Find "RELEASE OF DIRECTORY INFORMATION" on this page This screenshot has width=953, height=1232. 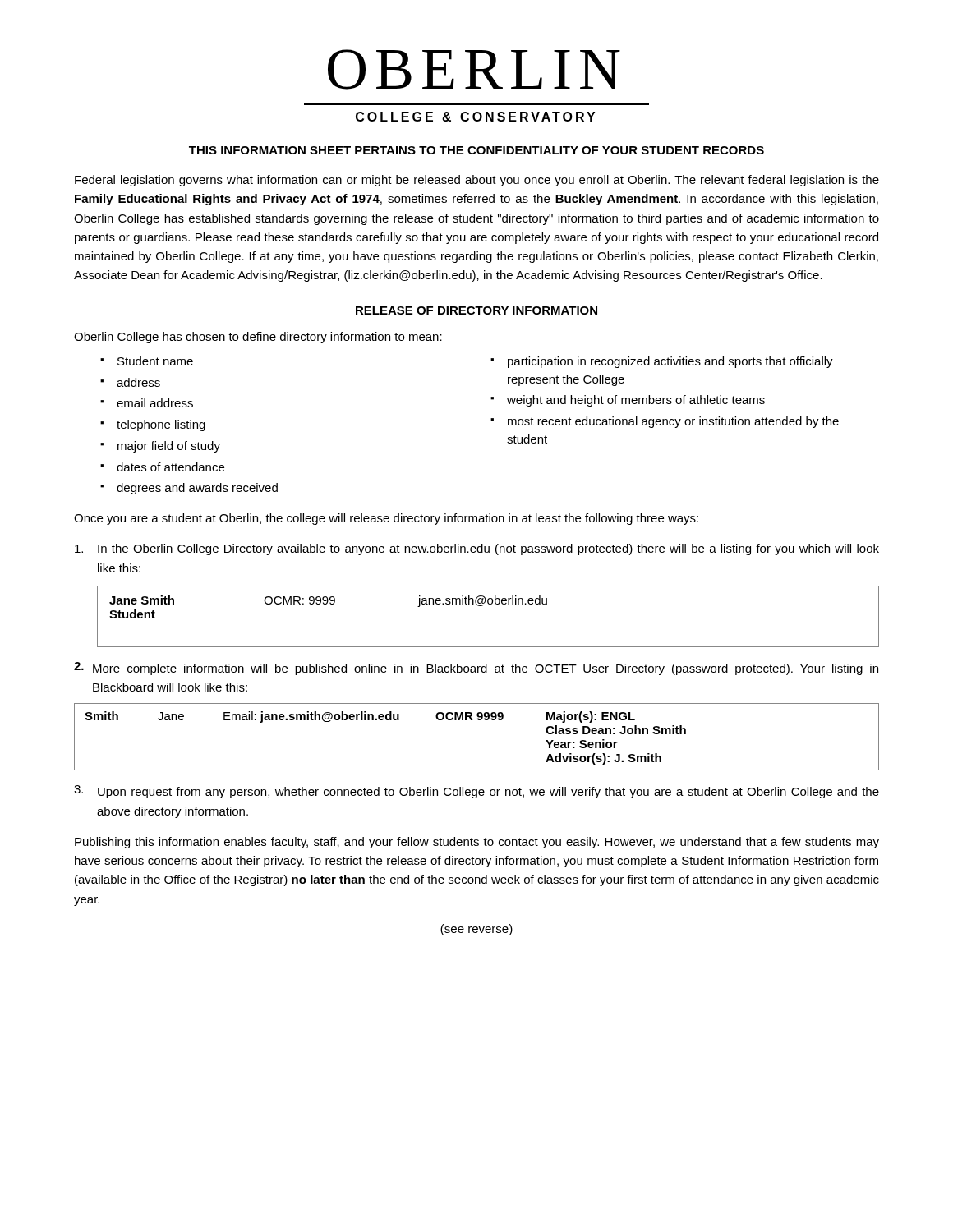(x=476, y=310)
